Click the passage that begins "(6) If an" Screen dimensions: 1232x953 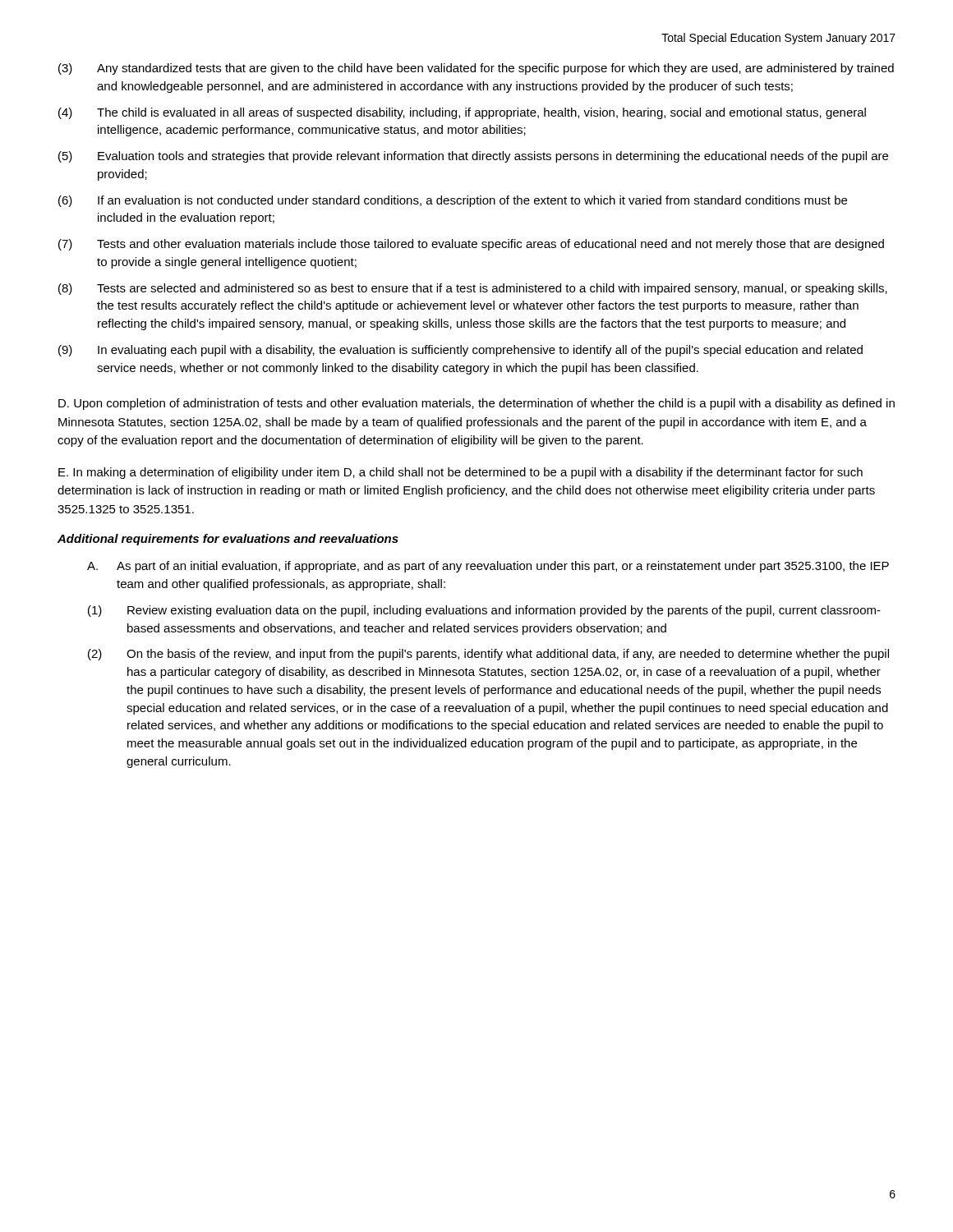tap(476, 209)
